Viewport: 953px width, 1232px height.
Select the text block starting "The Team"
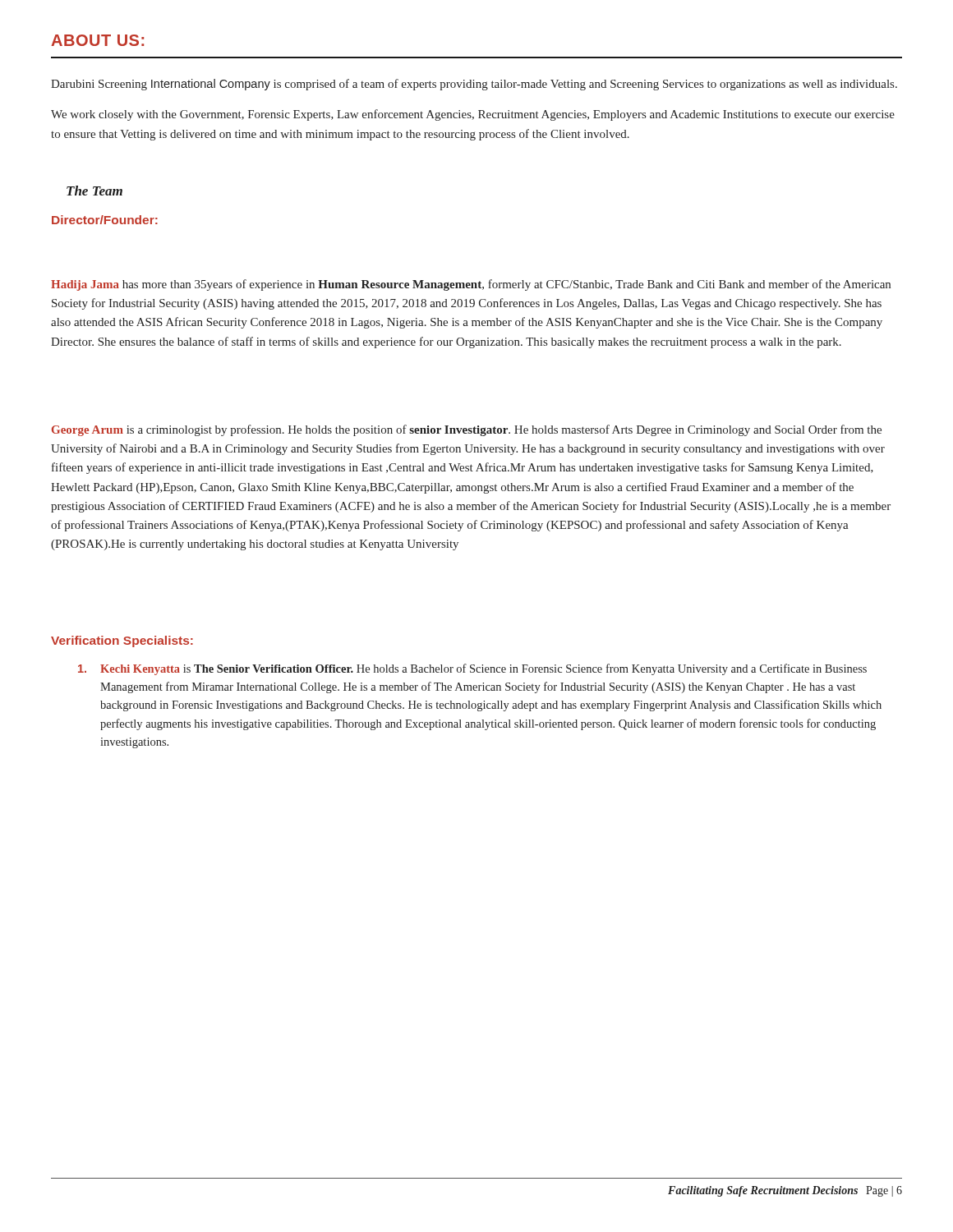point(94,191)
